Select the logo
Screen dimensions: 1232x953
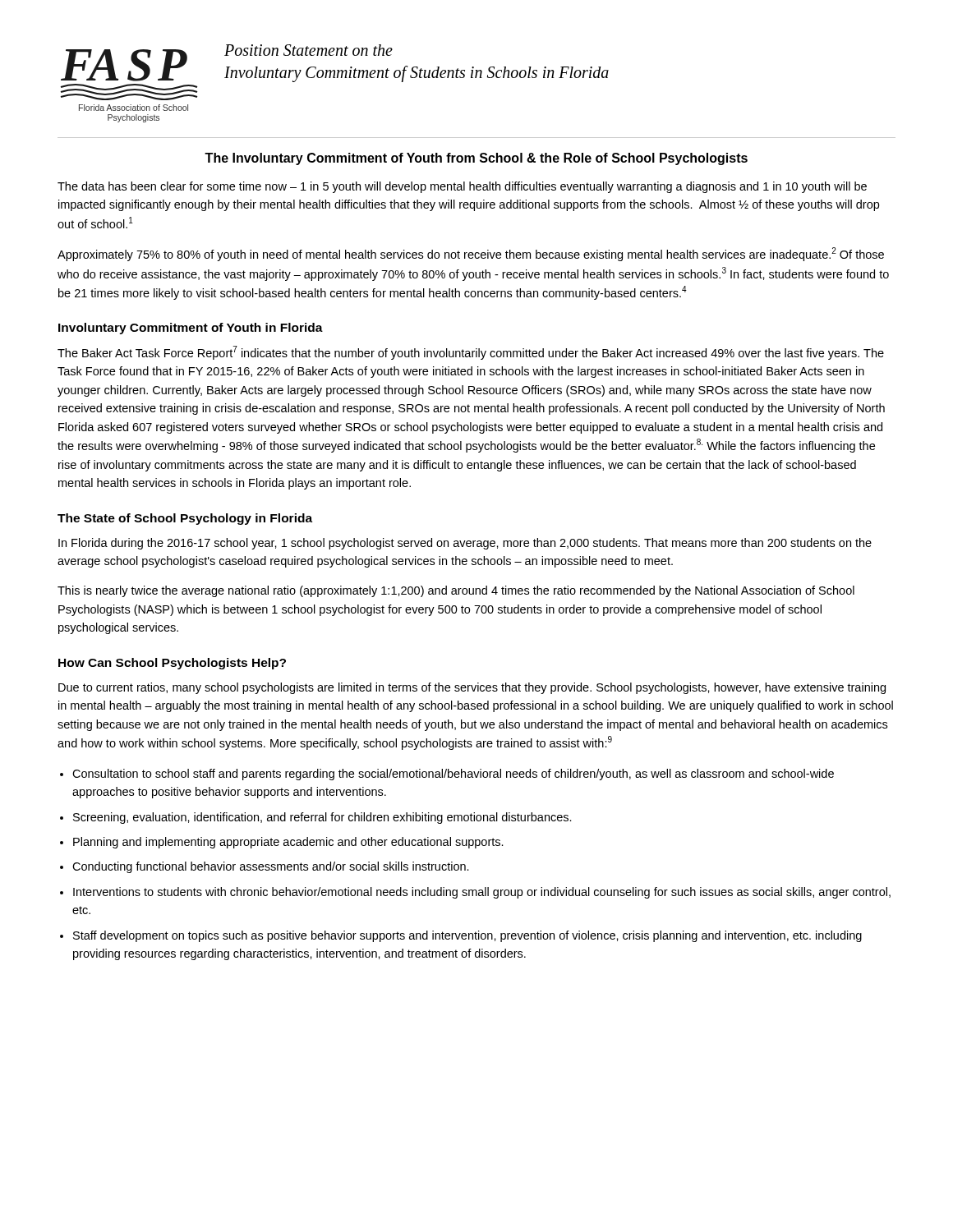[133, 78]
